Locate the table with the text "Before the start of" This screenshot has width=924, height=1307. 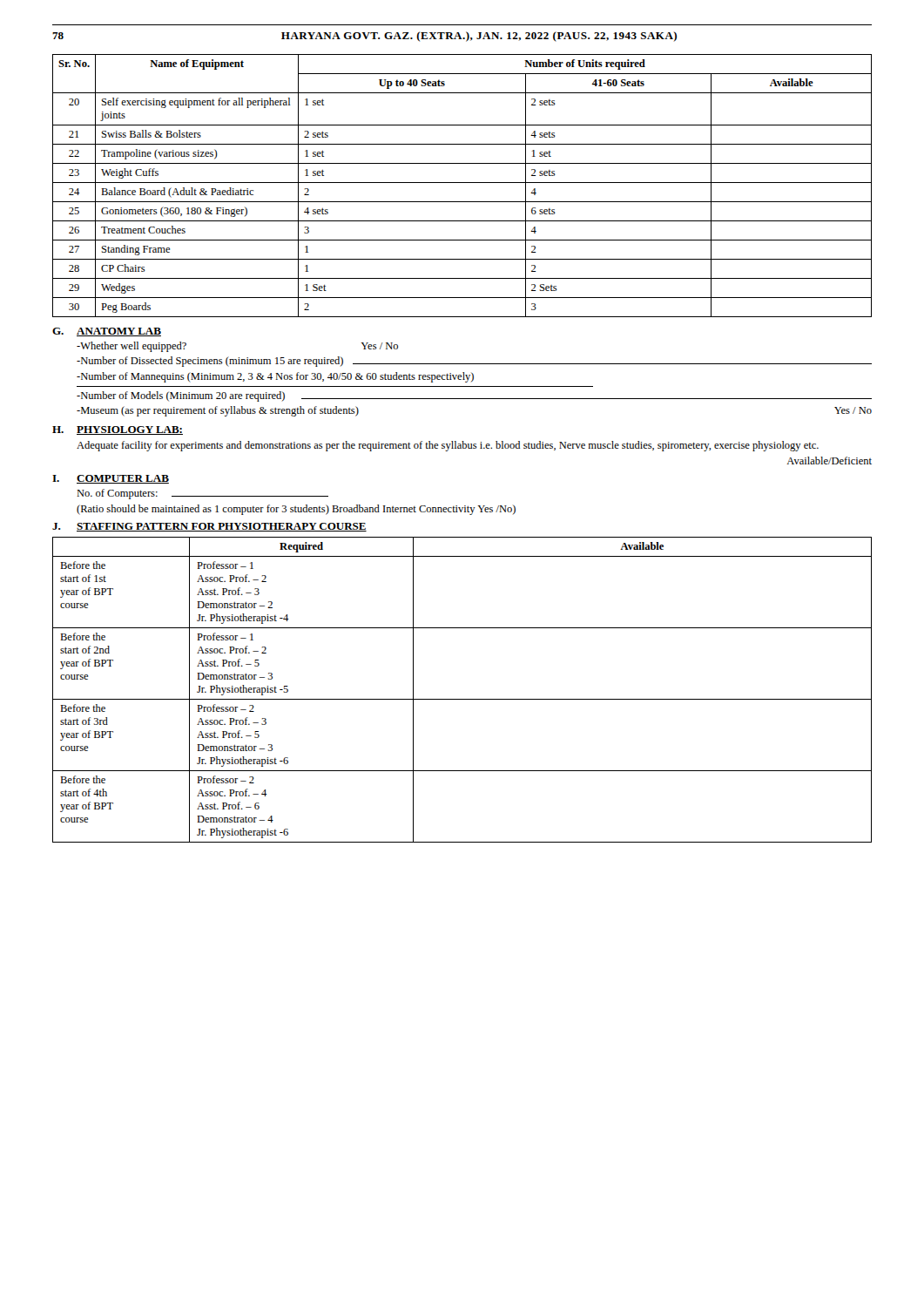[462, 690]
